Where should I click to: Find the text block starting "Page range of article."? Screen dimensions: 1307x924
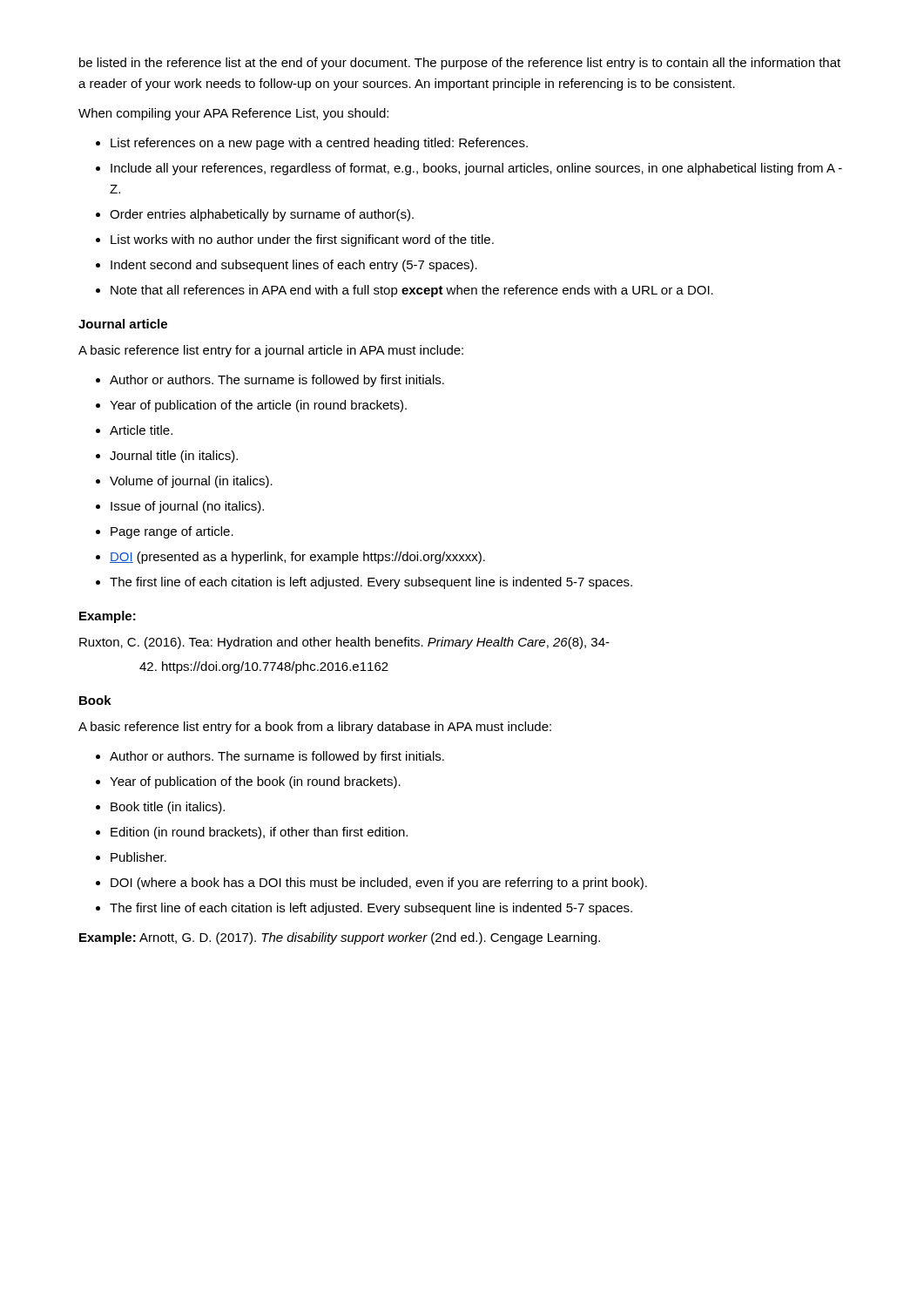pyautogui.click(x=172, y=531)
